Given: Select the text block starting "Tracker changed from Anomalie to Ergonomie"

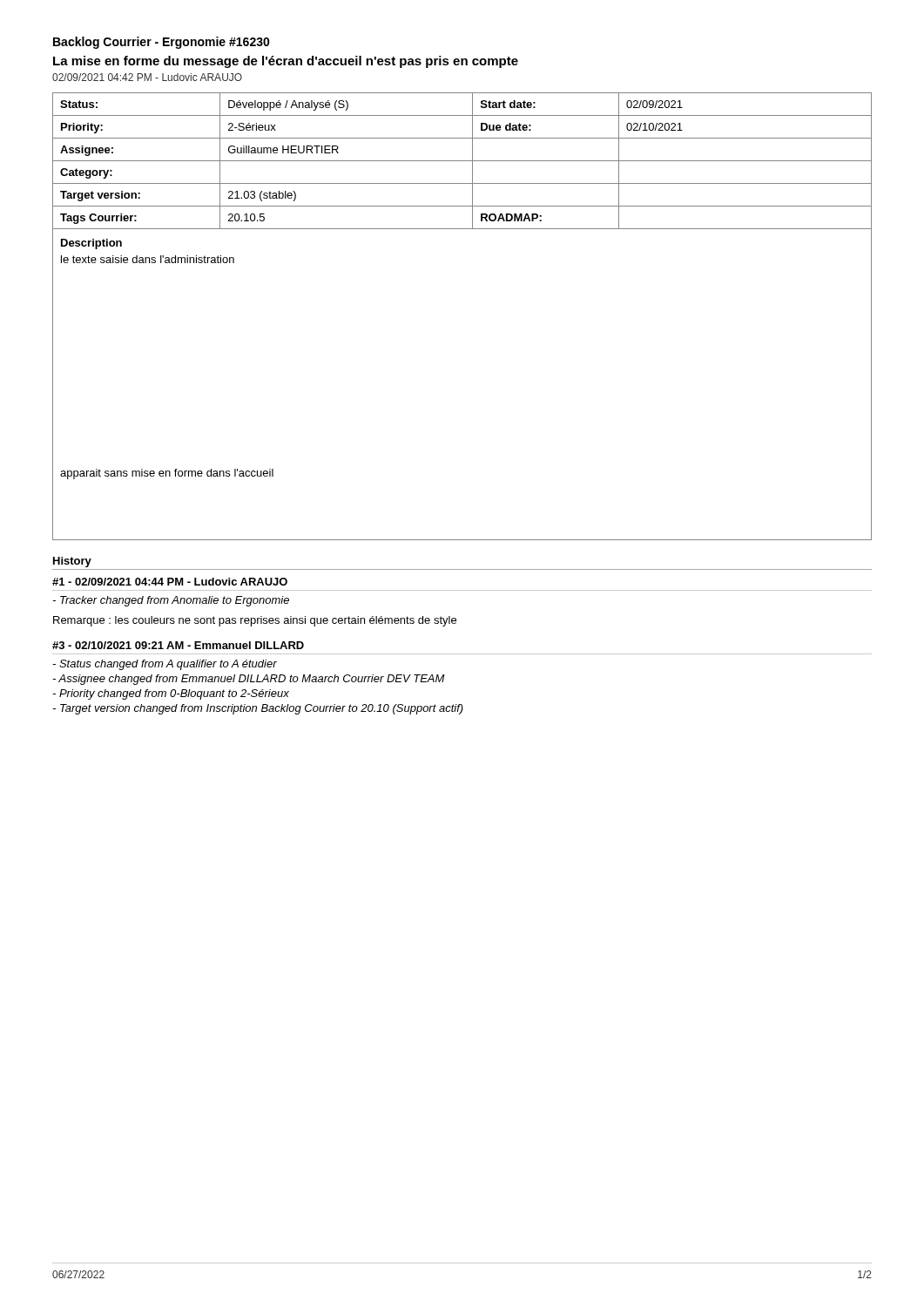Looking at the screenshot, I should [x=171, y=600].
